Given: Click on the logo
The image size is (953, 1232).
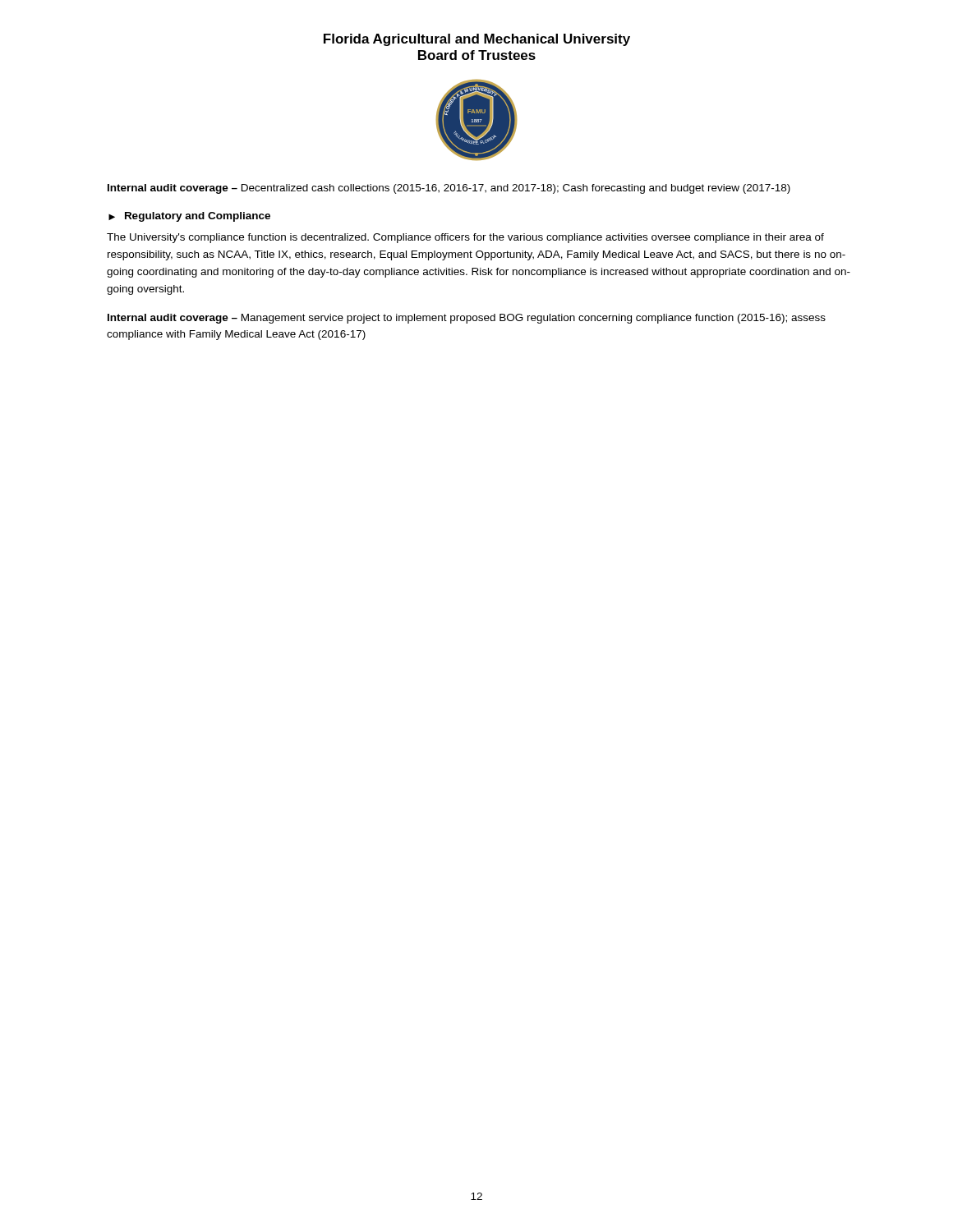Looking at the screenshot, I should point(476,121).
